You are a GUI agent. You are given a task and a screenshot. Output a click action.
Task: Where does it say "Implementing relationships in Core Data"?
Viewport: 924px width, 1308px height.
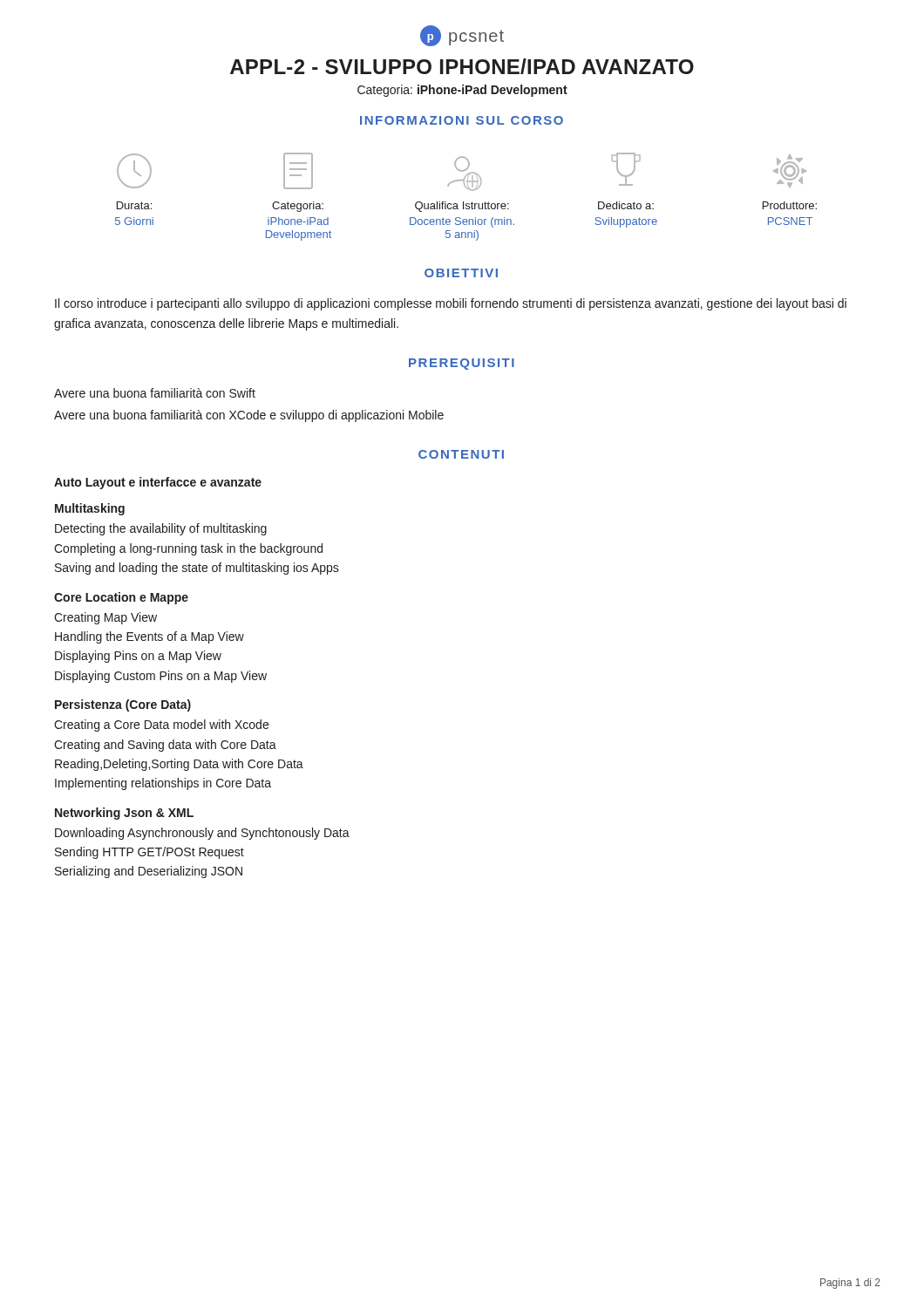pyautogui.click(x=163, y=783)
